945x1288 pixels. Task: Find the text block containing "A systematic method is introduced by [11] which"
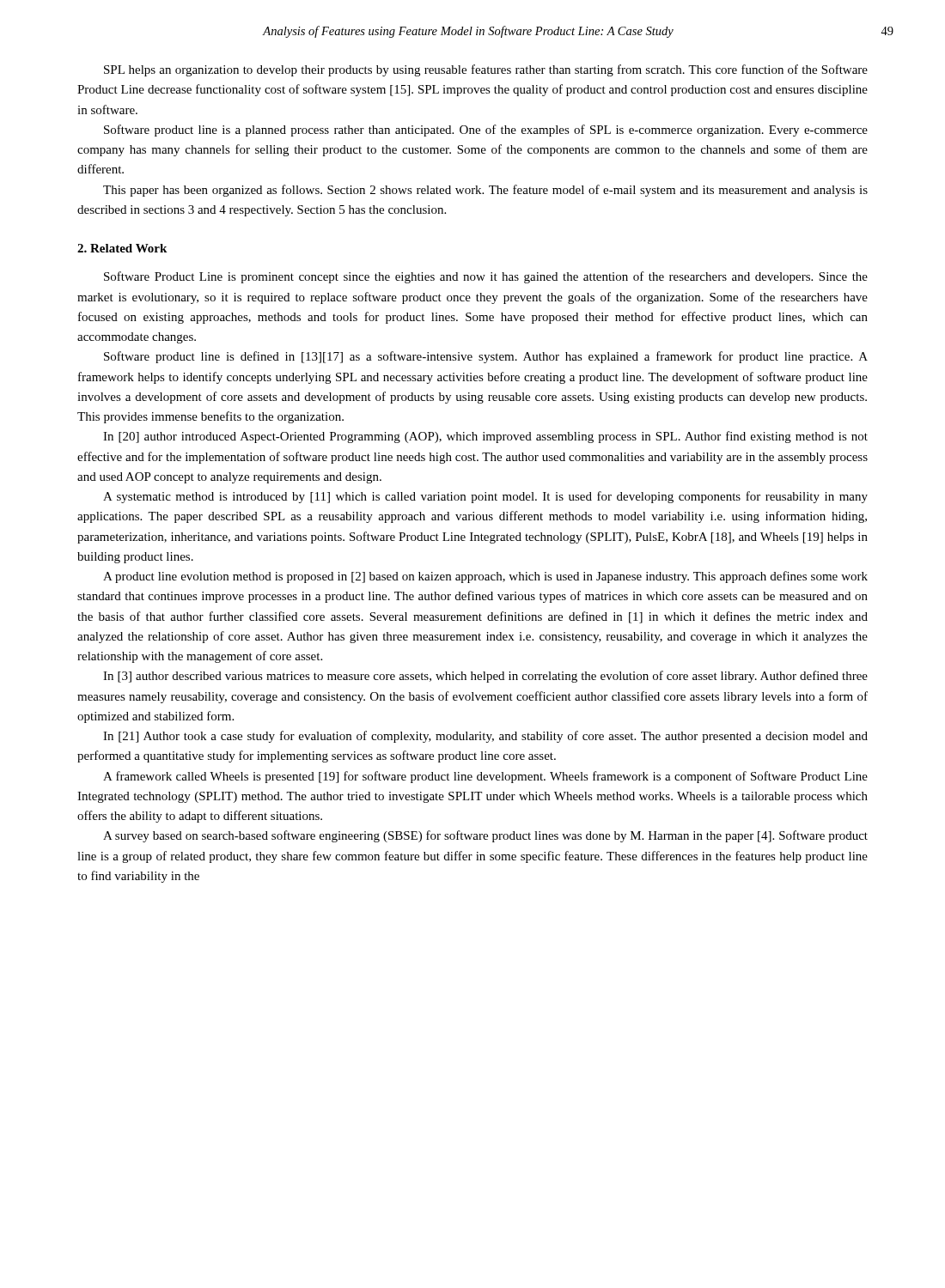pyautogui.click(x=472, y=526)
